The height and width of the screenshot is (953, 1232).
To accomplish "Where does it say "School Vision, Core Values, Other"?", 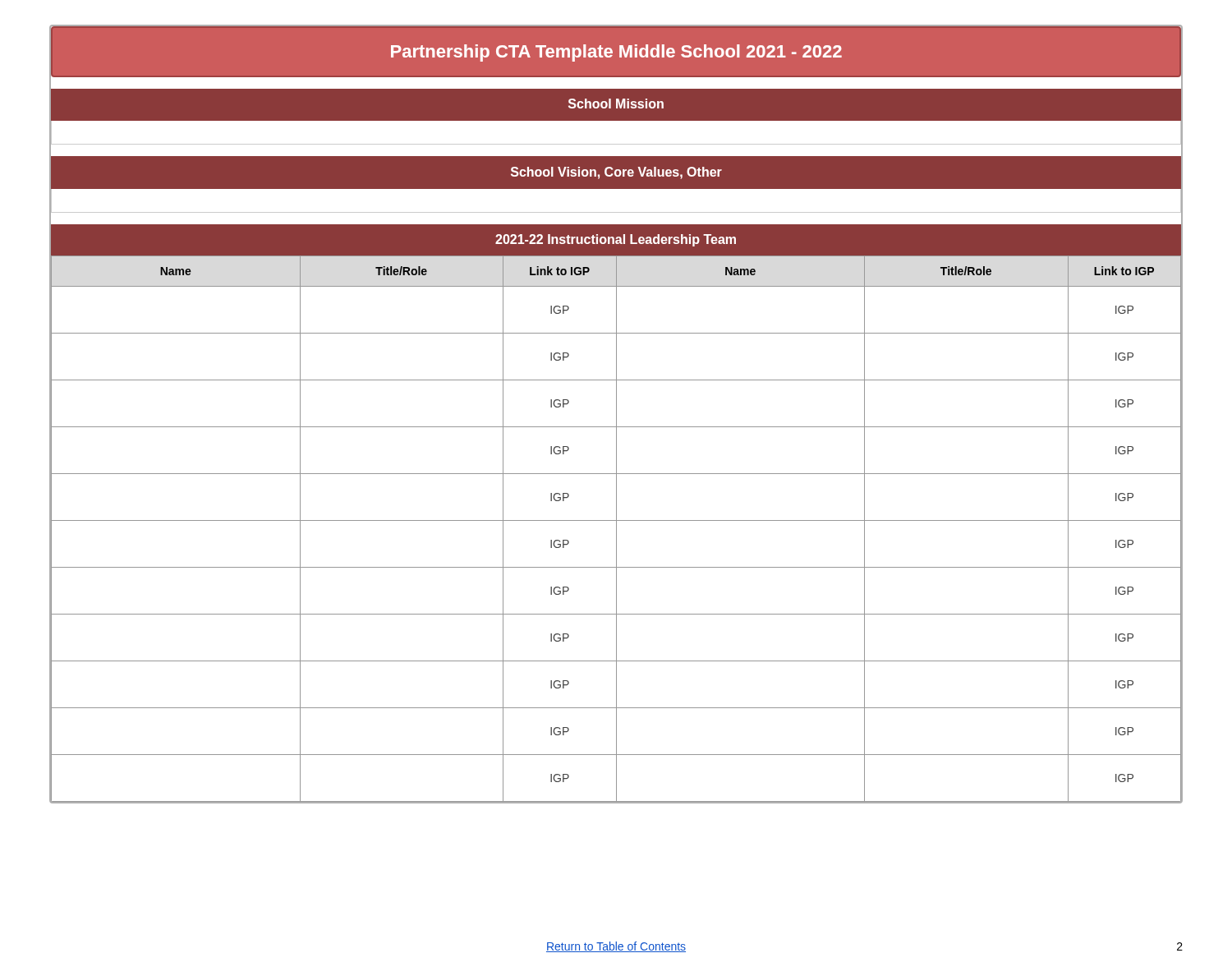I will (616, 184).
